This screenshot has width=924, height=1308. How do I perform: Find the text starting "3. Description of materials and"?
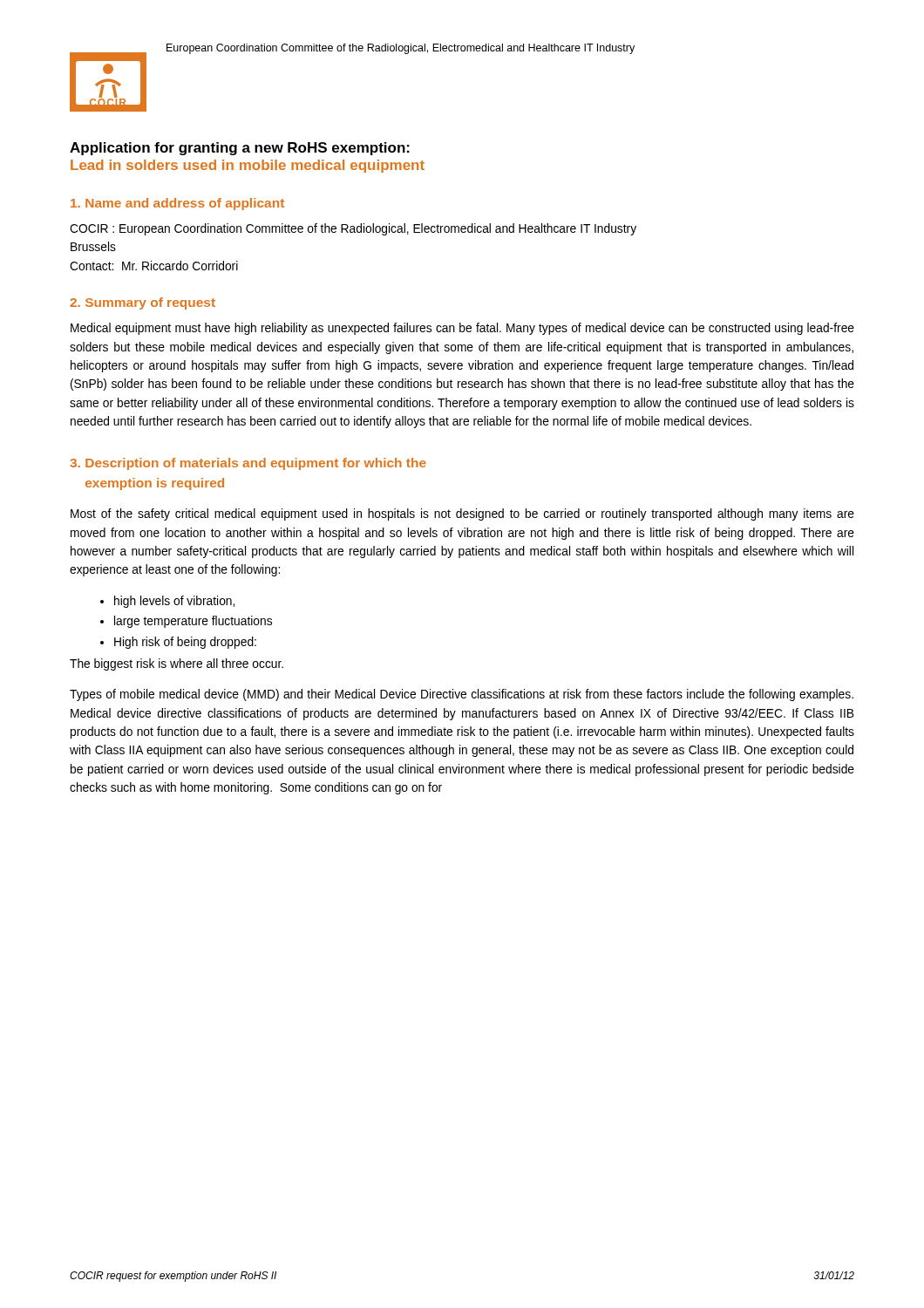pyautogui.click(x=248, y=464)
